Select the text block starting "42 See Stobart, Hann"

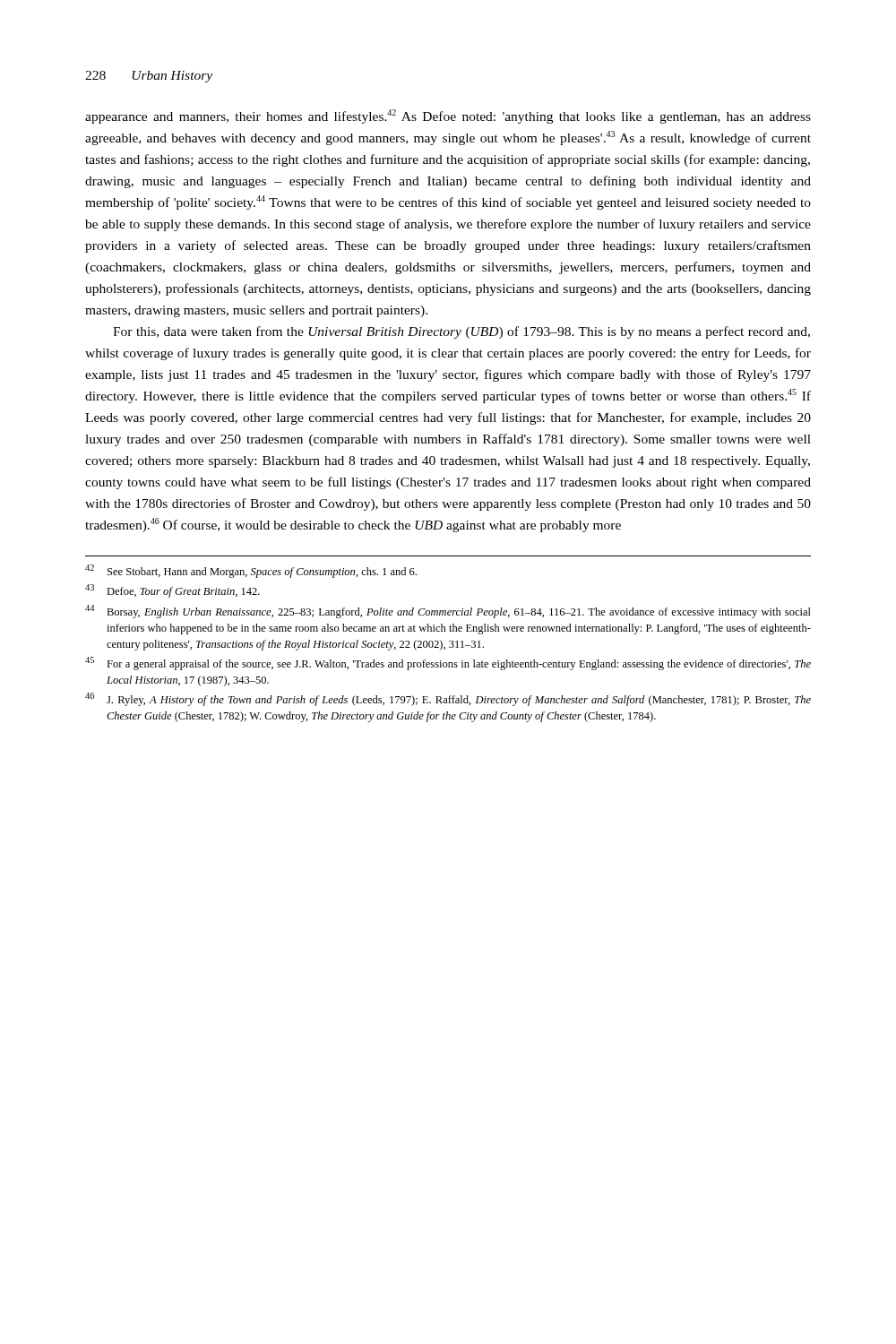point(448,644)
